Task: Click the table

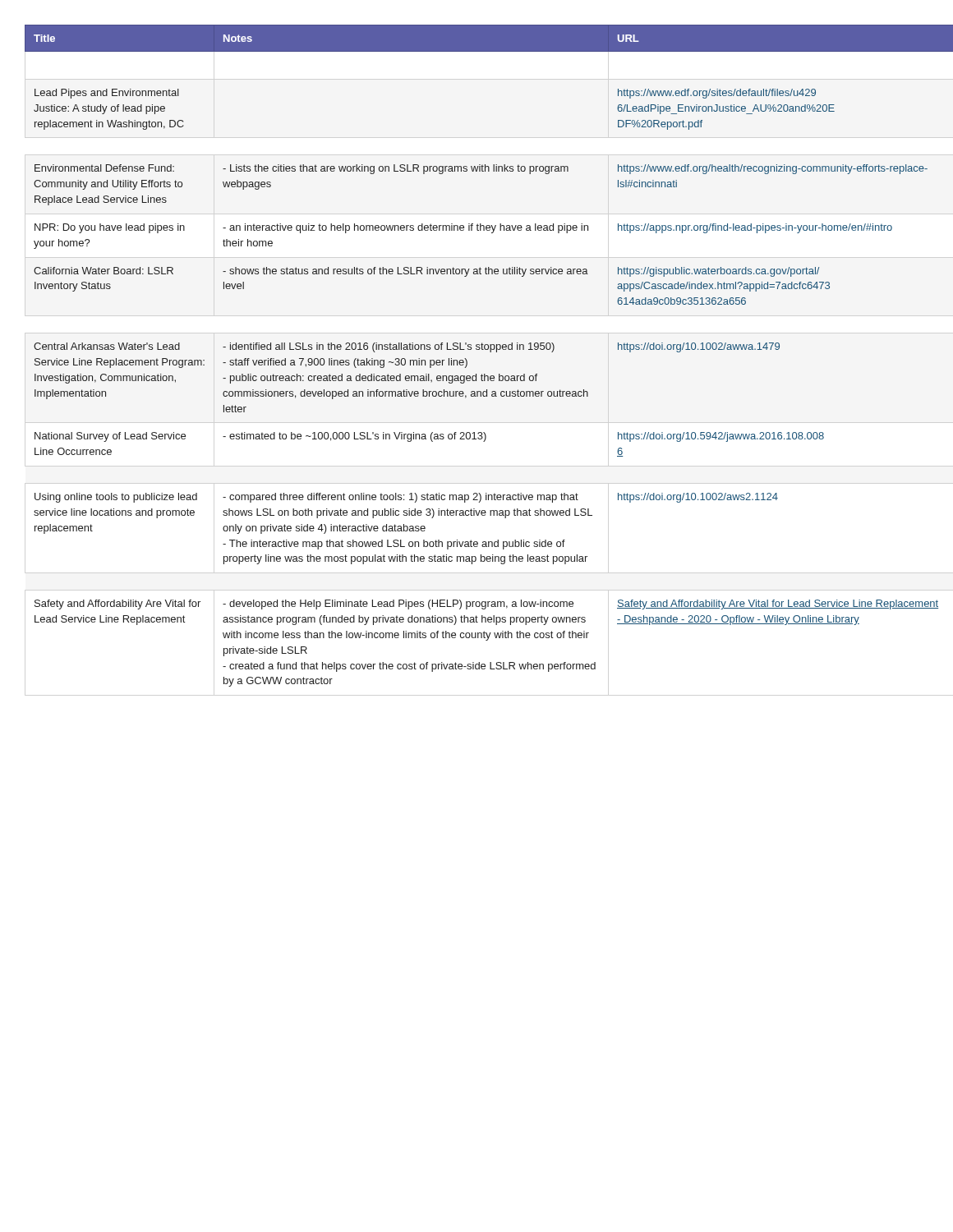Action: 476,360
